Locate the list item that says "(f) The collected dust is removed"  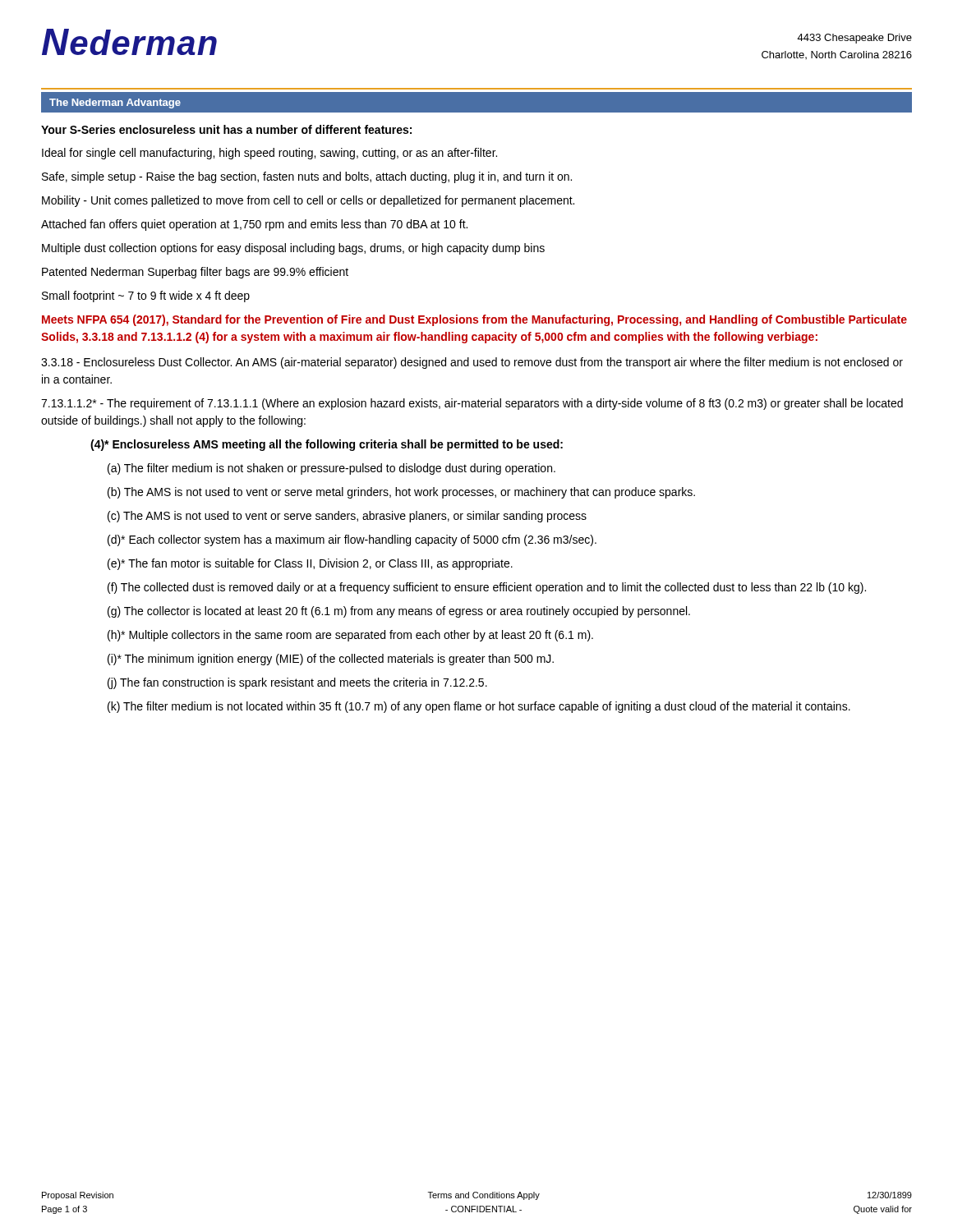(x=487, y=587)
